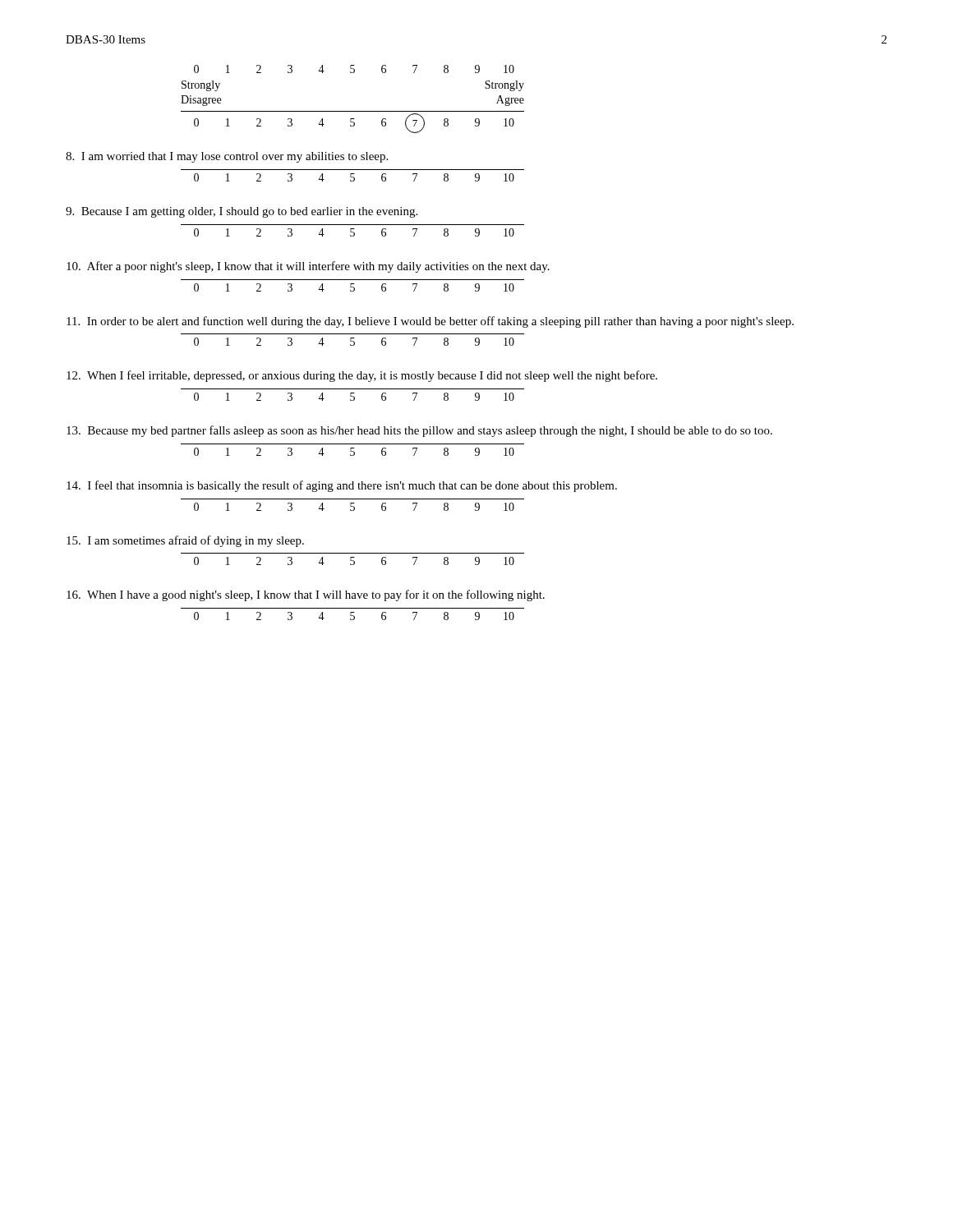Locate the passage starting "12. When I feel irritable, depressed, or"
The height and width of the screenshot is (1232, 953).
[476, 386]
